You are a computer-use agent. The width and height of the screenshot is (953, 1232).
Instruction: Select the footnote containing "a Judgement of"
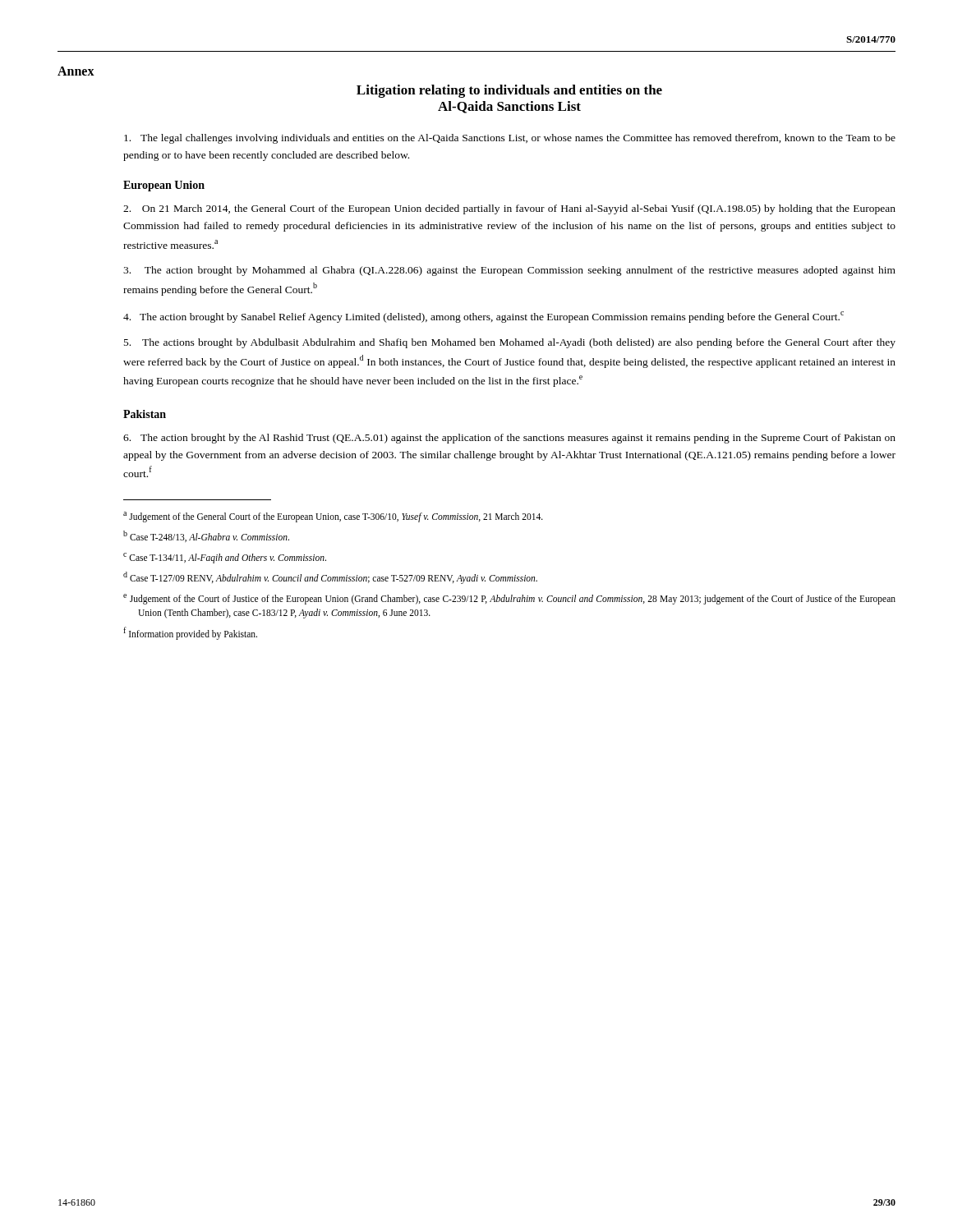click(333, 515)
